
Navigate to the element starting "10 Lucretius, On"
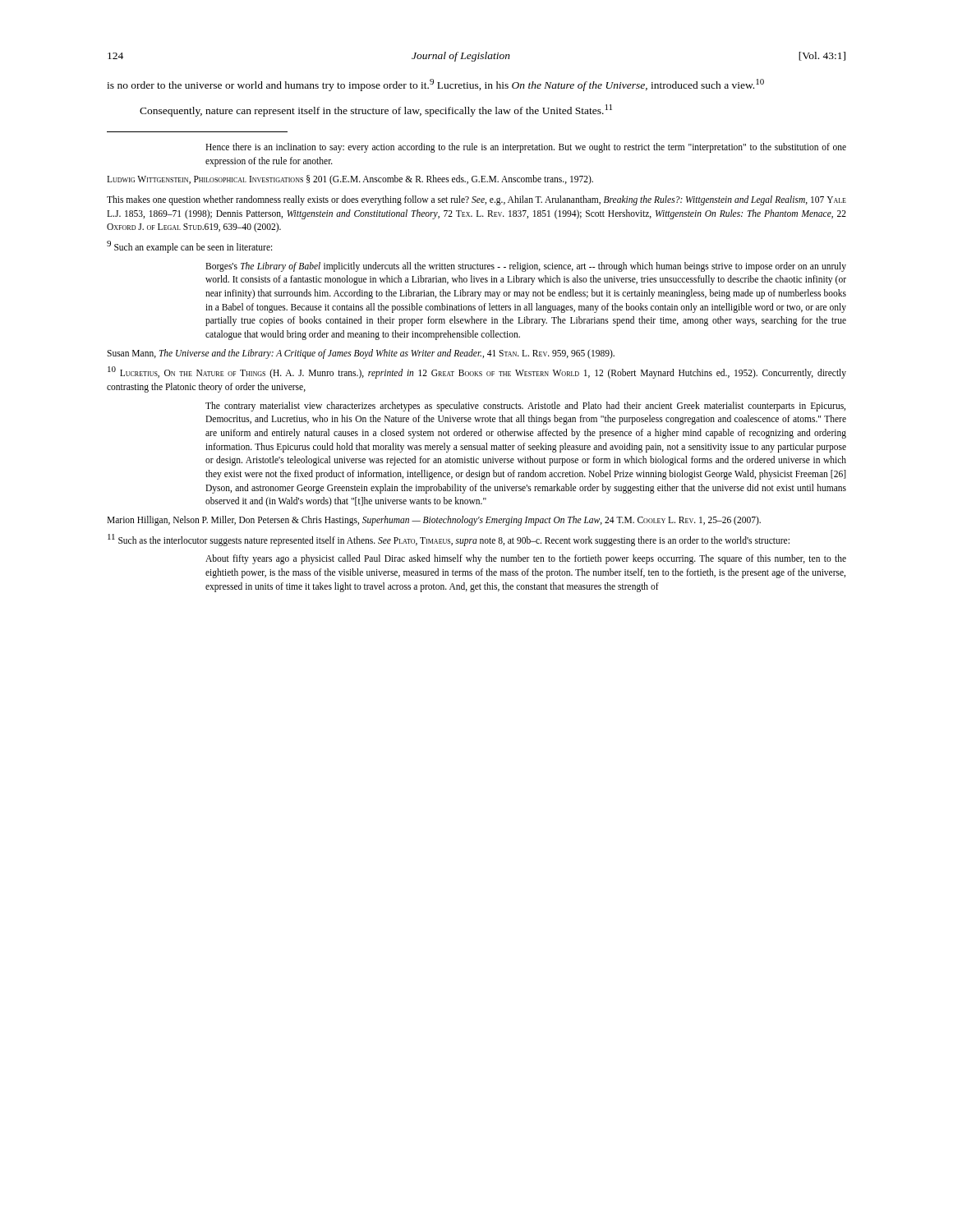476,447
